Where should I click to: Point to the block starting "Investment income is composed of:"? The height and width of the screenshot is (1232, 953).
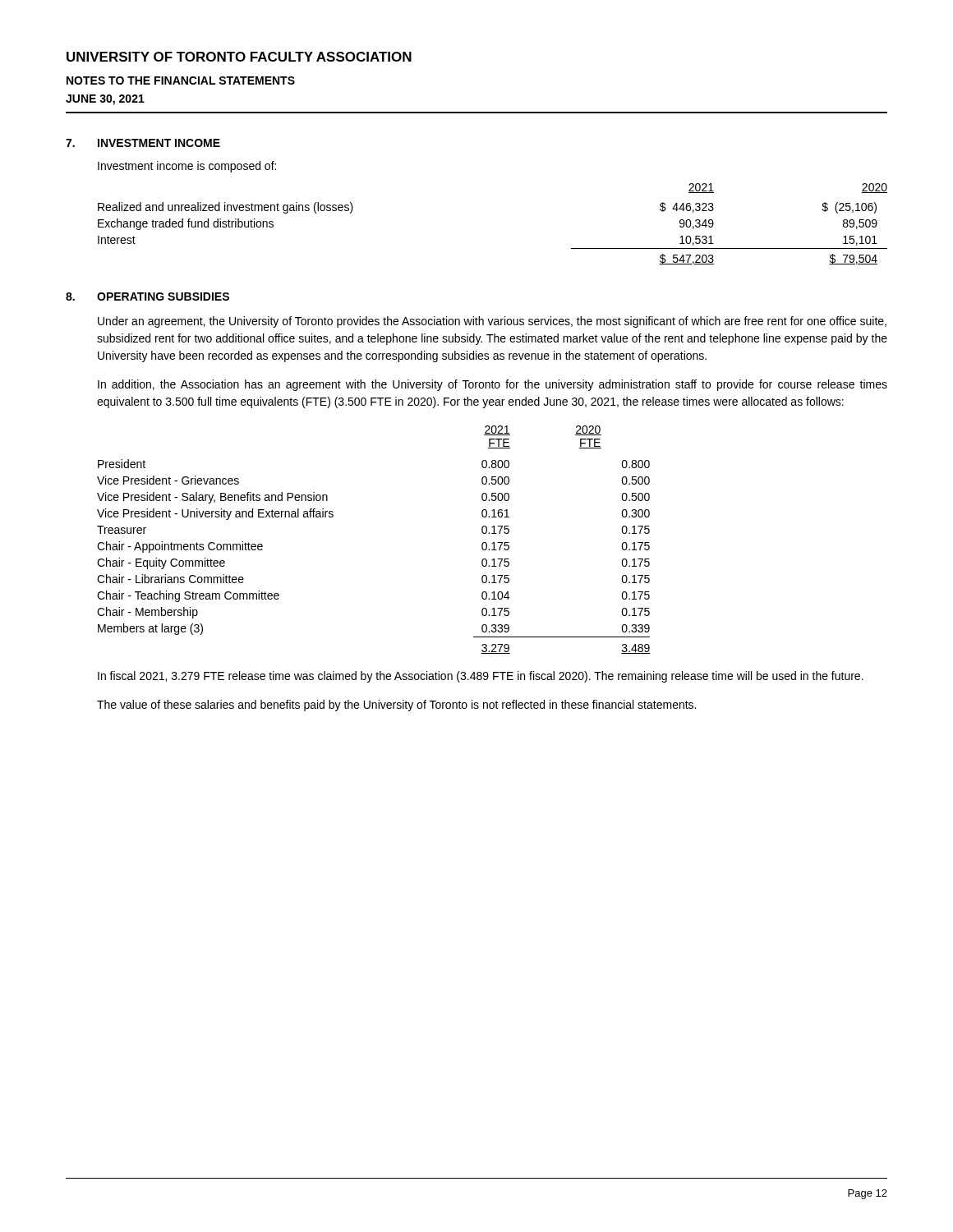pyautogui.click(x=187, y=166)
